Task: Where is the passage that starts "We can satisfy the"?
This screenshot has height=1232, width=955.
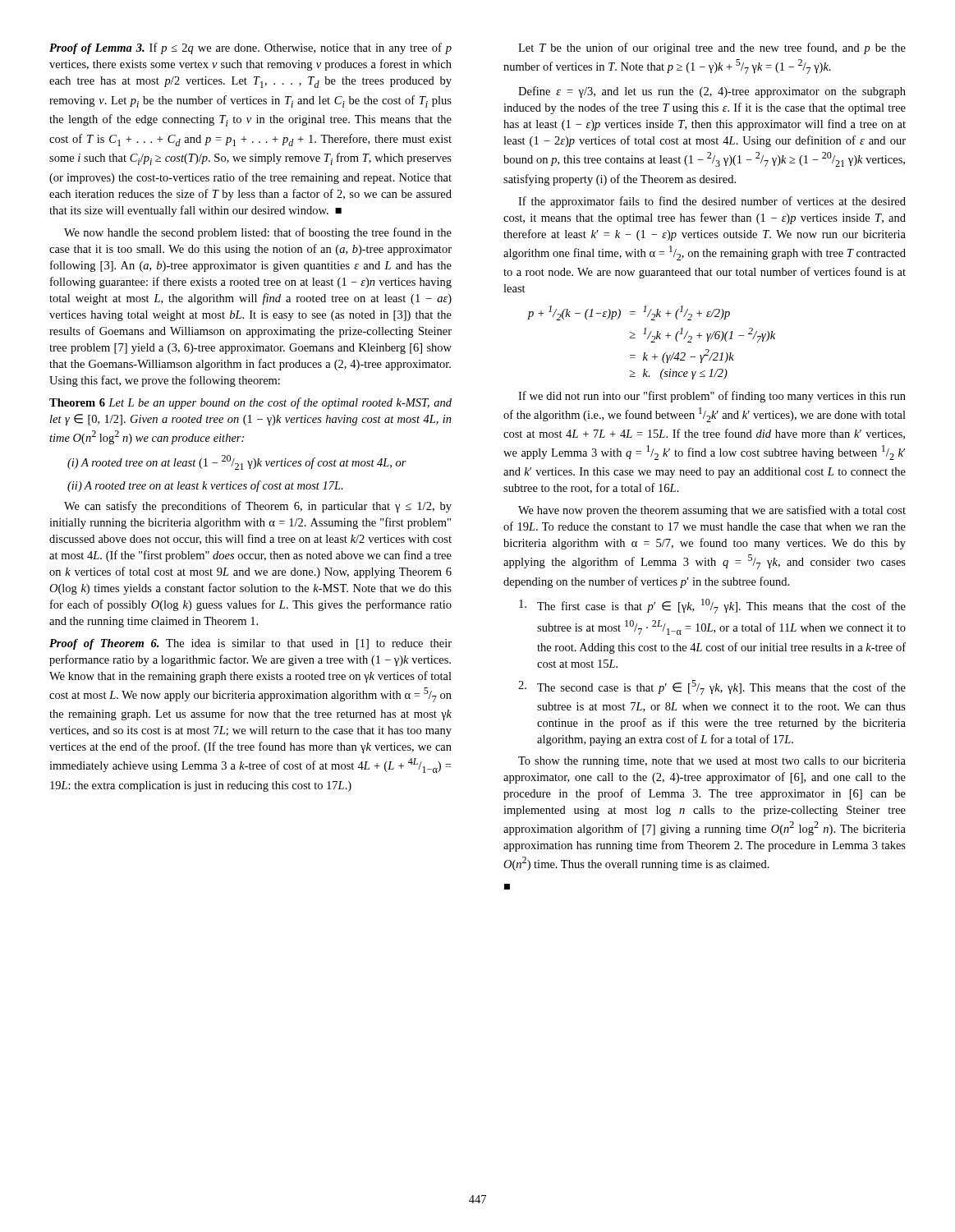Action: (x=250, y=563)
